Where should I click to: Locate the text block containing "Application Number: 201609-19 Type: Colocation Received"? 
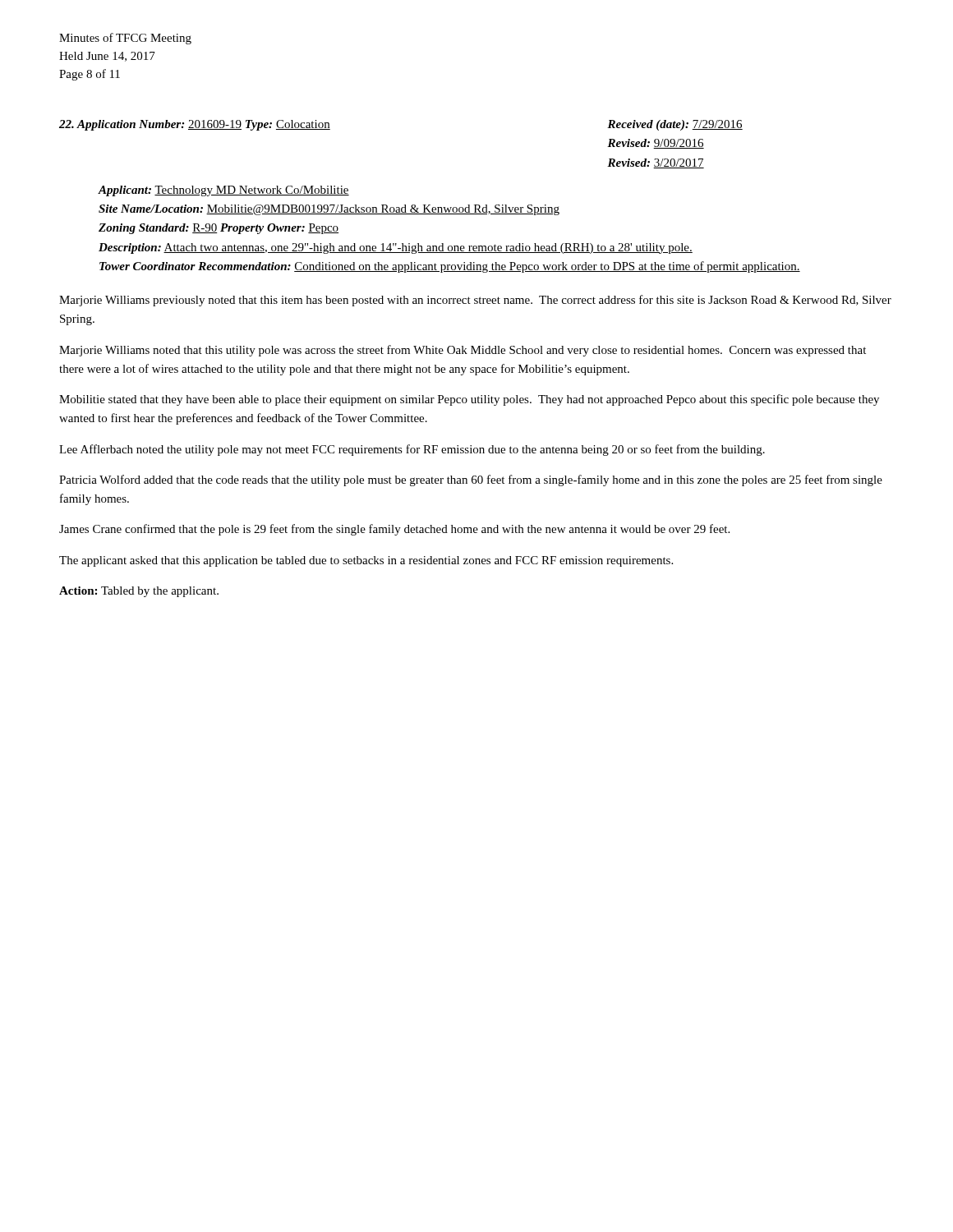(x=183, y=124)
